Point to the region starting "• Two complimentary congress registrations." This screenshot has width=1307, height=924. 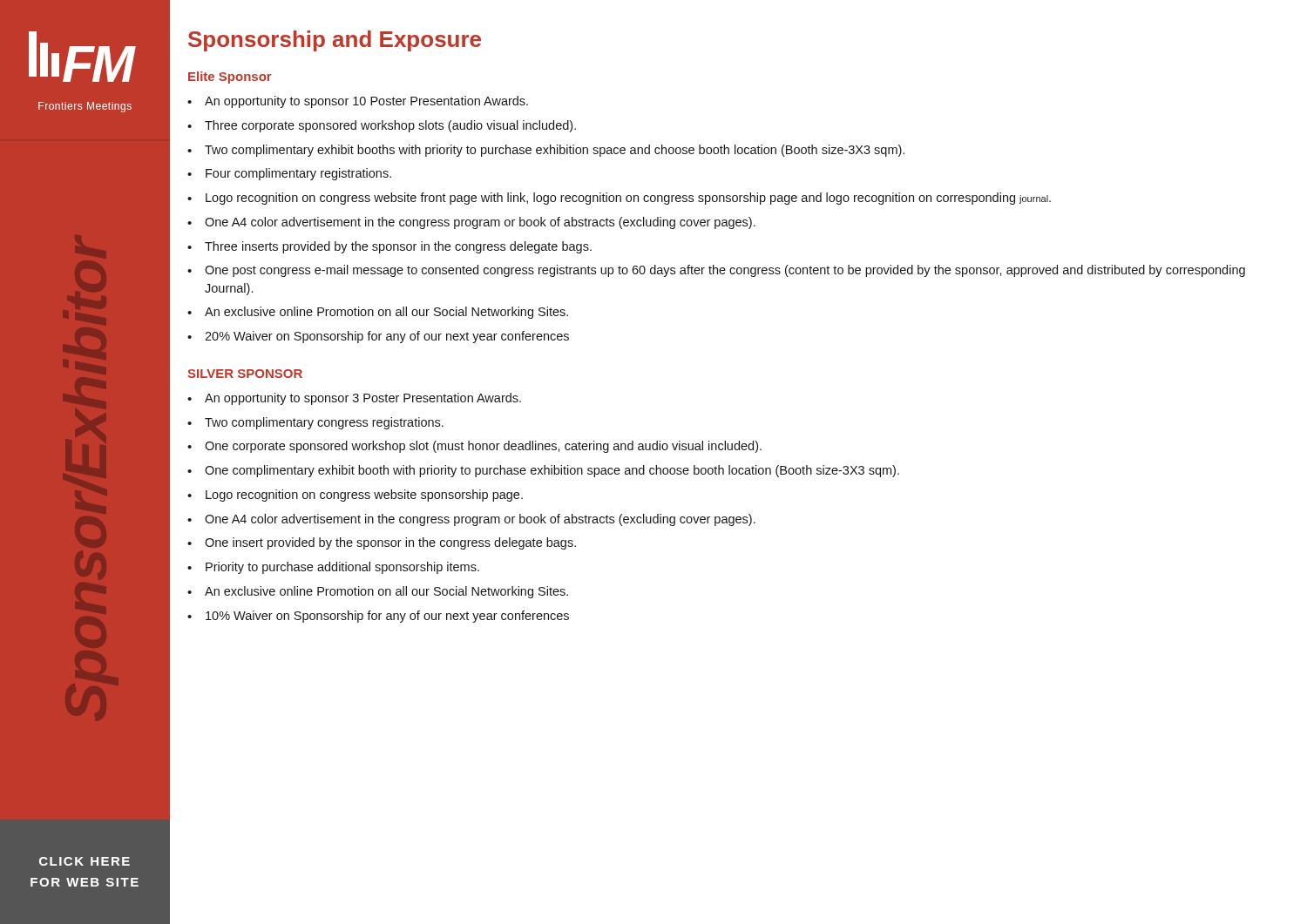tap(315, 423)
